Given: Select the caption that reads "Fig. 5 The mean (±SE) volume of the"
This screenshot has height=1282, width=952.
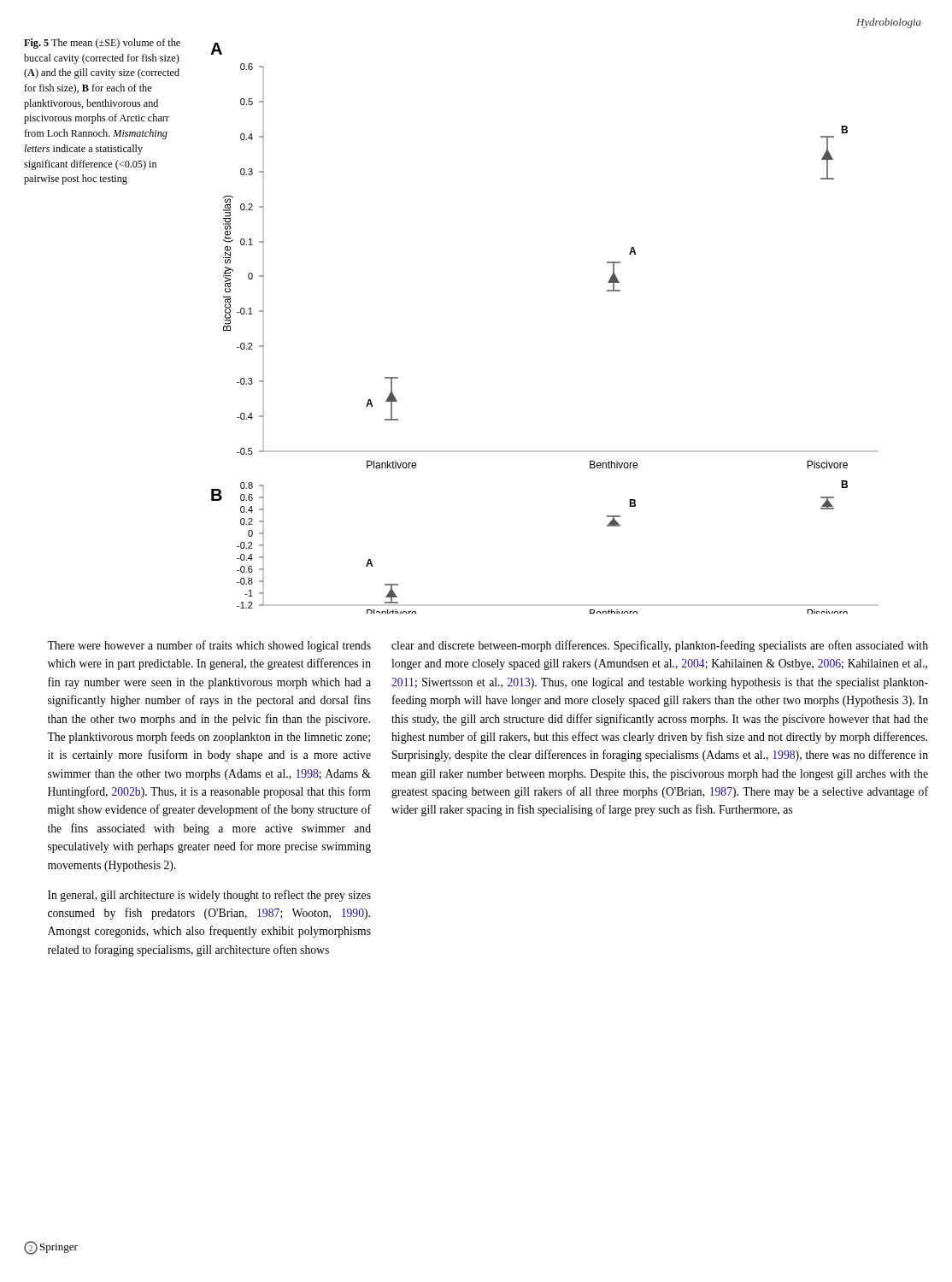Looking at the screenshot, I should point(102,111).
